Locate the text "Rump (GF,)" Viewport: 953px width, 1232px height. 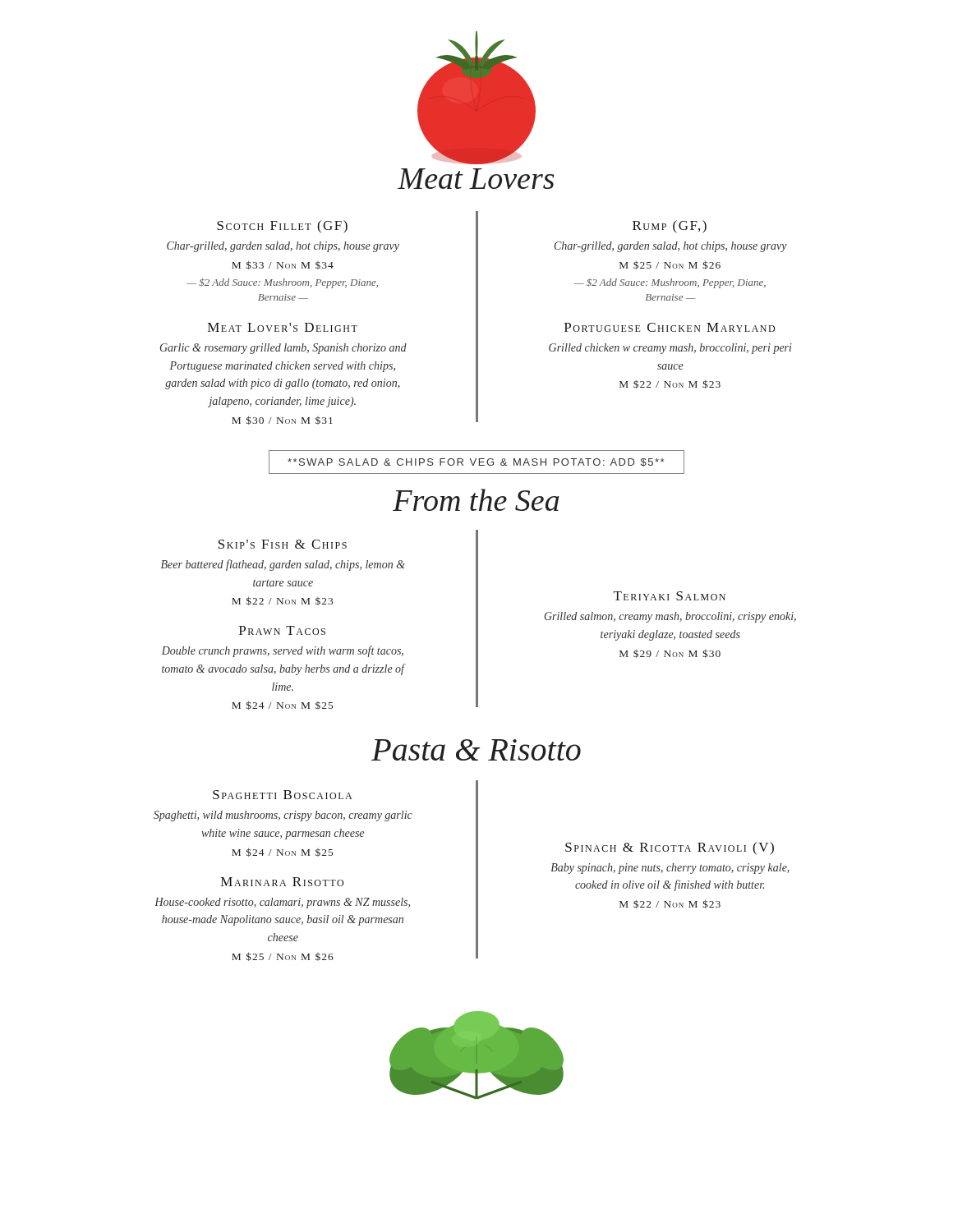click(670, 226)
